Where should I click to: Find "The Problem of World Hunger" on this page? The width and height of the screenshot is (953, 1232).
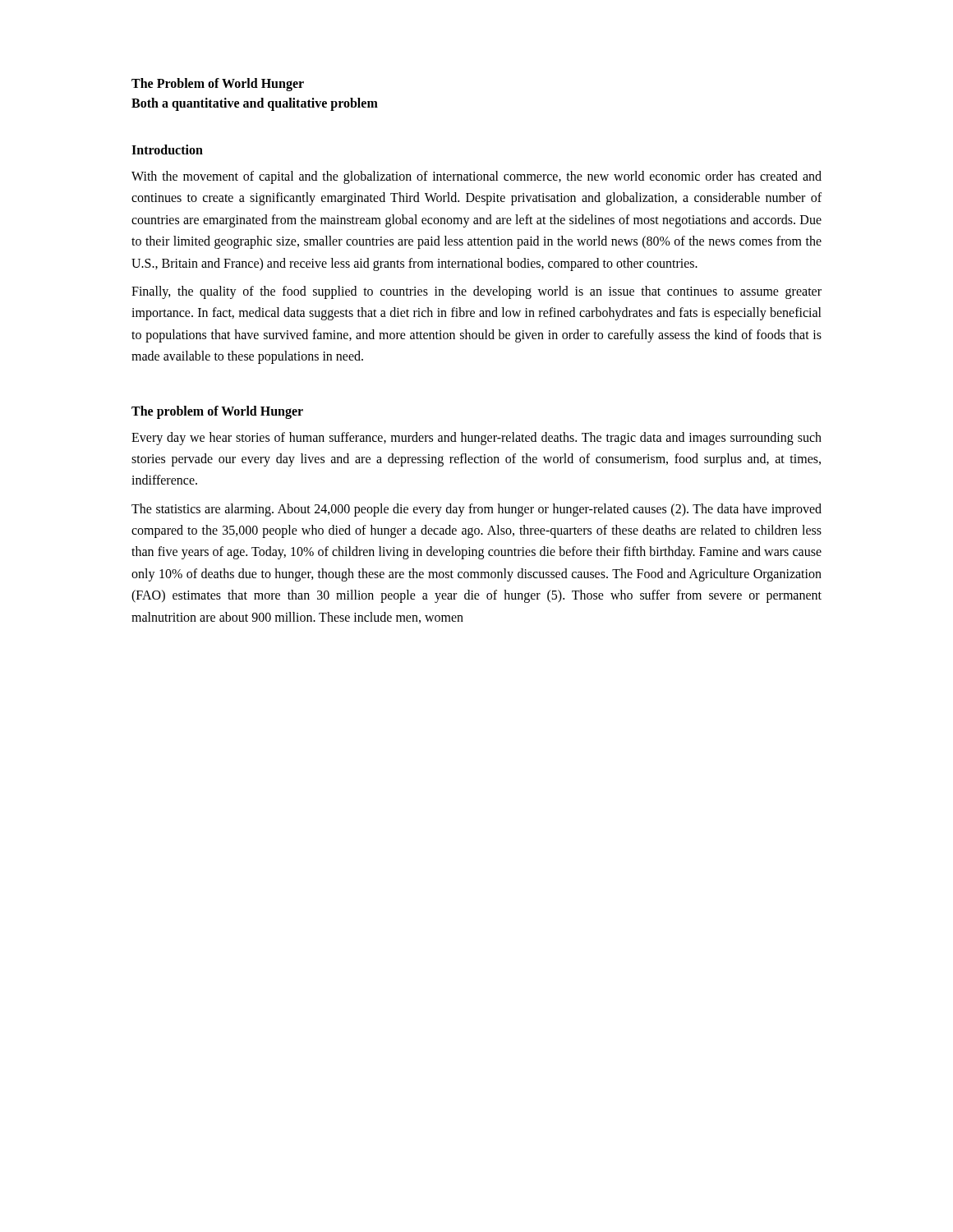pyautogui.click(x=218, y=83)
